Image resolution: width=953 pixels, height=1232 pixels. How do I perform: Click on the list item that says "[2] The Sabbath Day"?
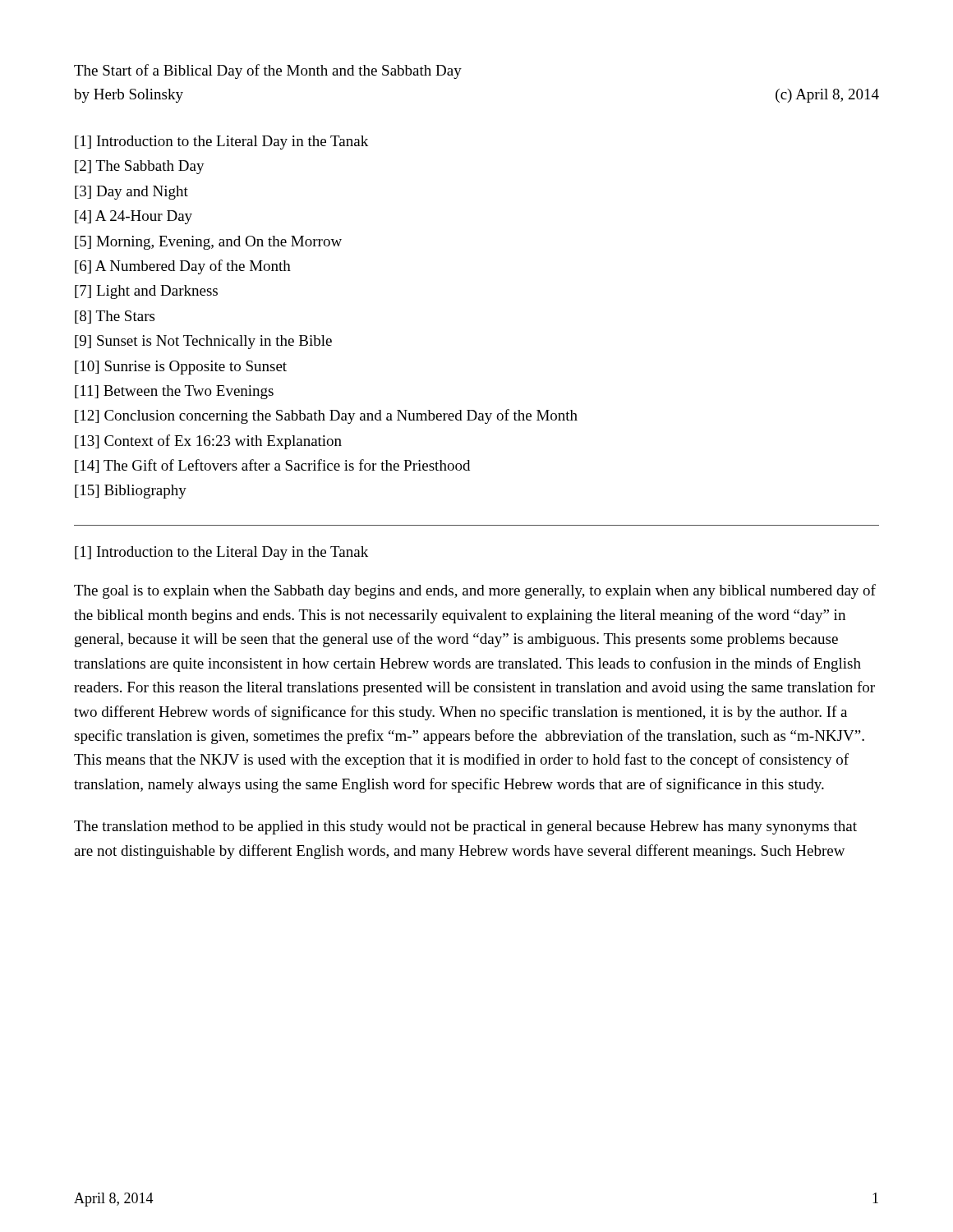tap(139, 166)
